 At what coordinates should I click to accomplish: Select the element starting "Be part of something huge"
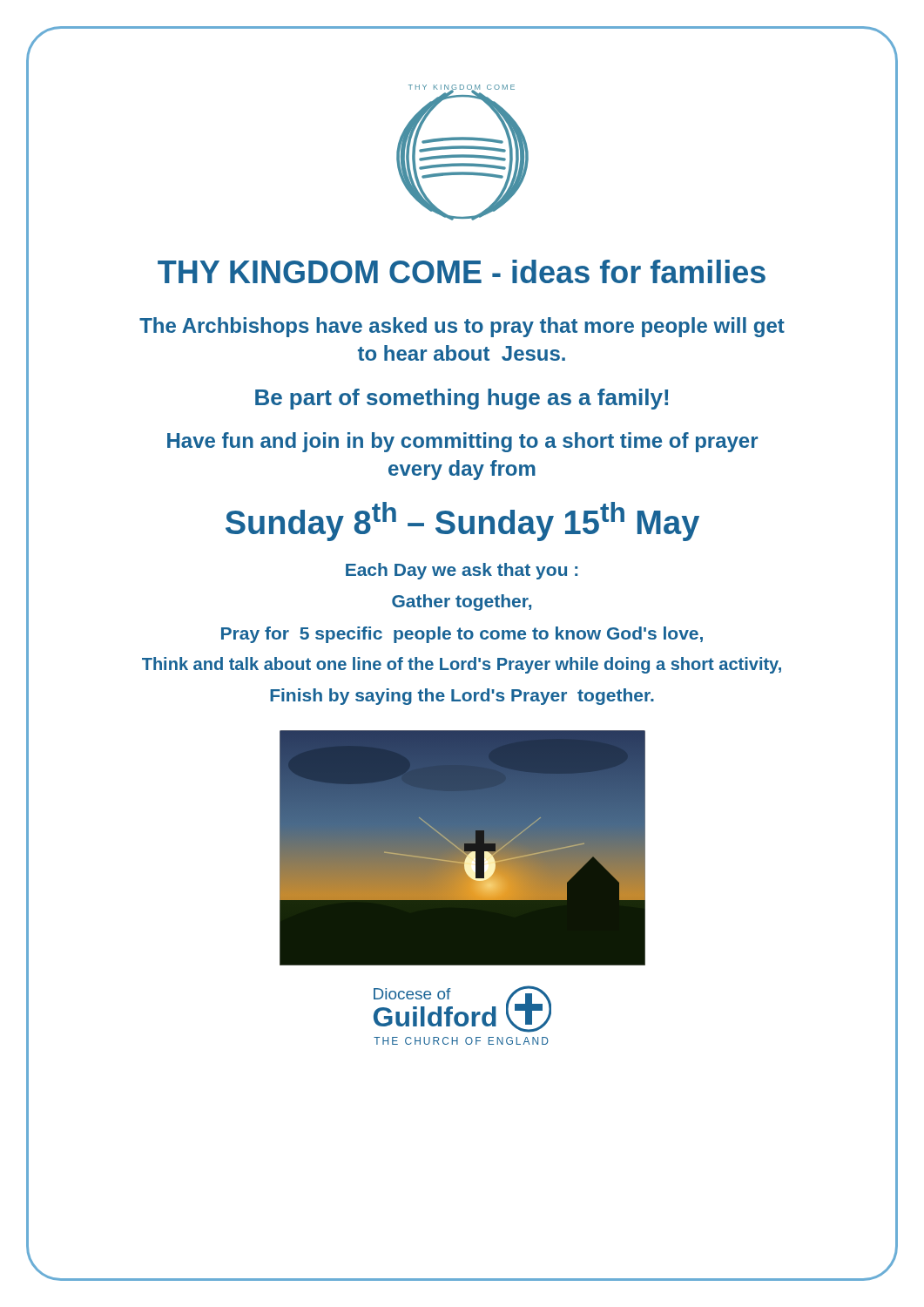pos(462,397)
